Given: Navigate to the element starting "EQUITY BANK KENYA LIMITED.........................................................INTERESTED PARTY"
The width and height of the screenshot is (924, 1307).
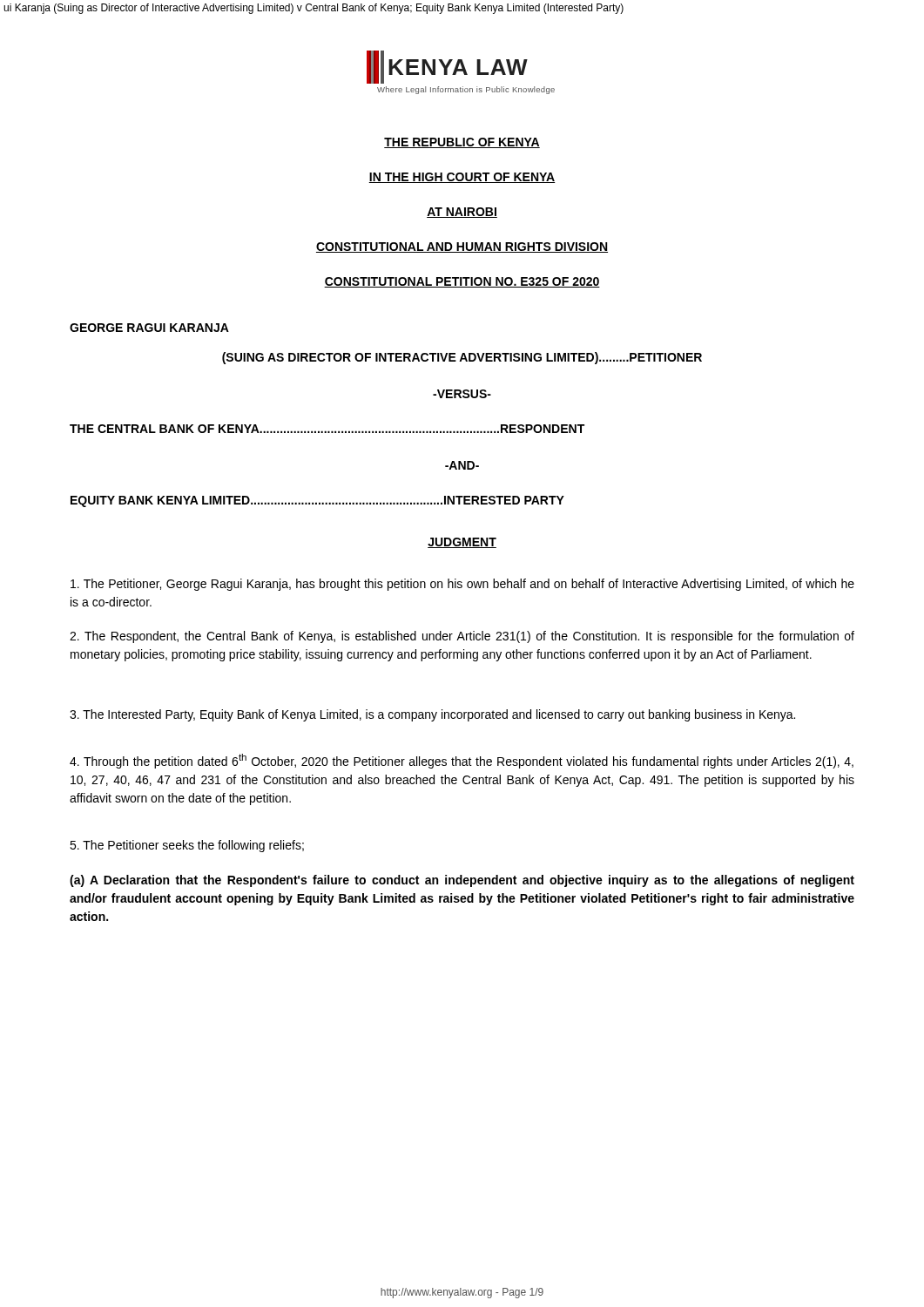Looking at the screenshot, I should pyautogui.click(x=317, y=500).
